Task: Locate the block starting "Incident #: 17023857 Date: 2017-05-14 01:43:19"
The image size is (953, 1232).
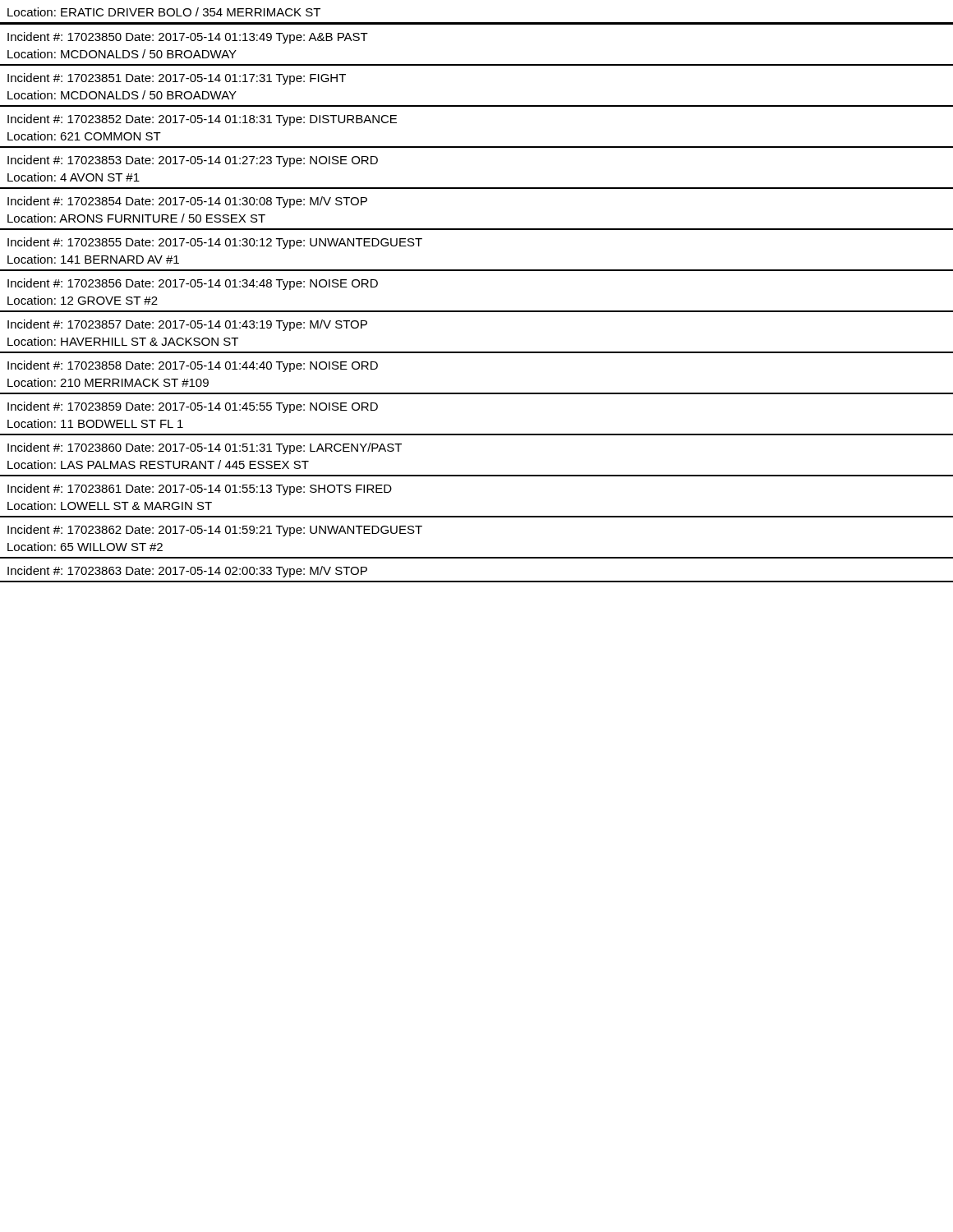Action: click(187, 325)
